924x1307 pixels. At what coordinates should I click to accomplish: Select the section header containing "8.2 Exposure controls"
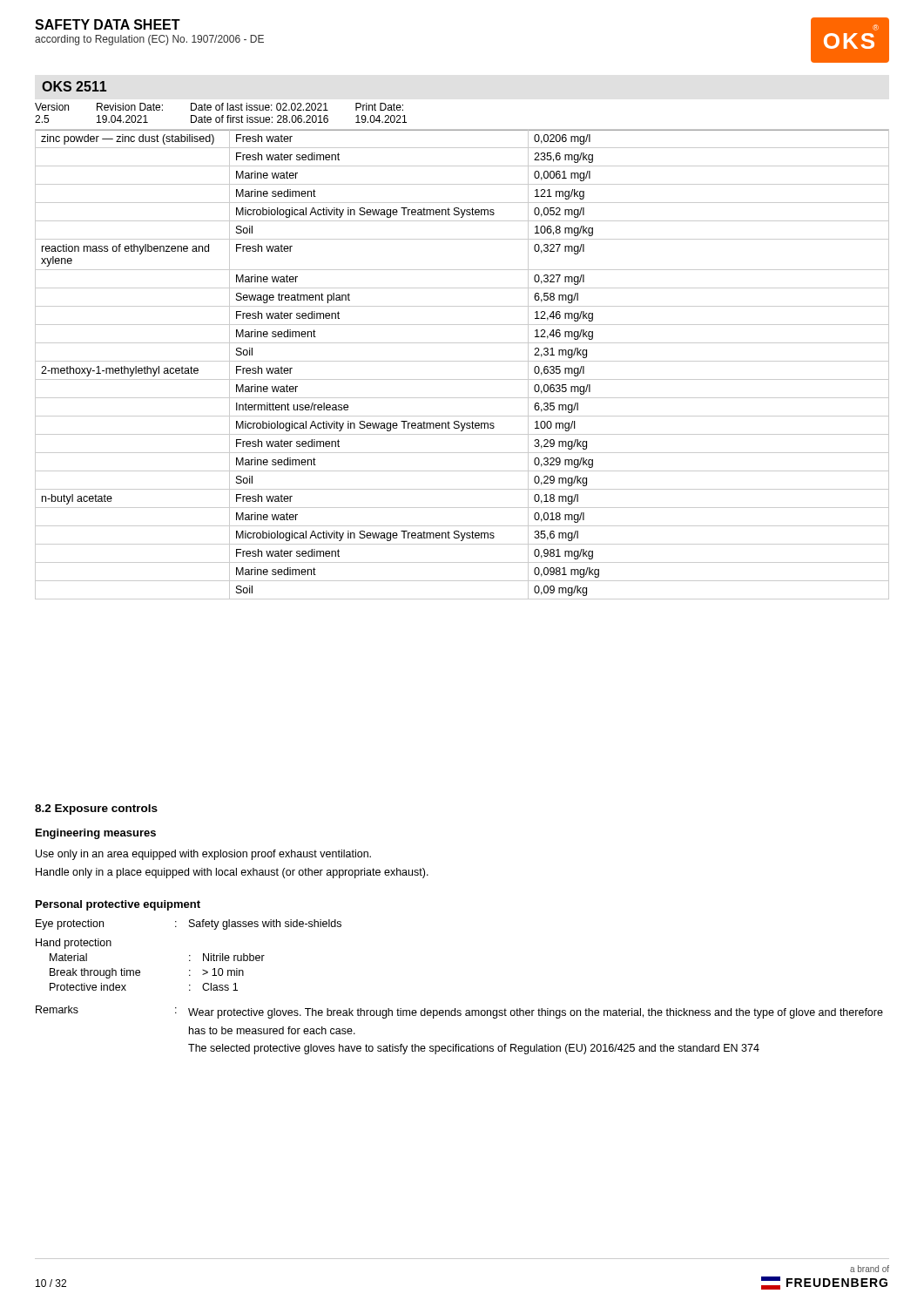point(96,808)
